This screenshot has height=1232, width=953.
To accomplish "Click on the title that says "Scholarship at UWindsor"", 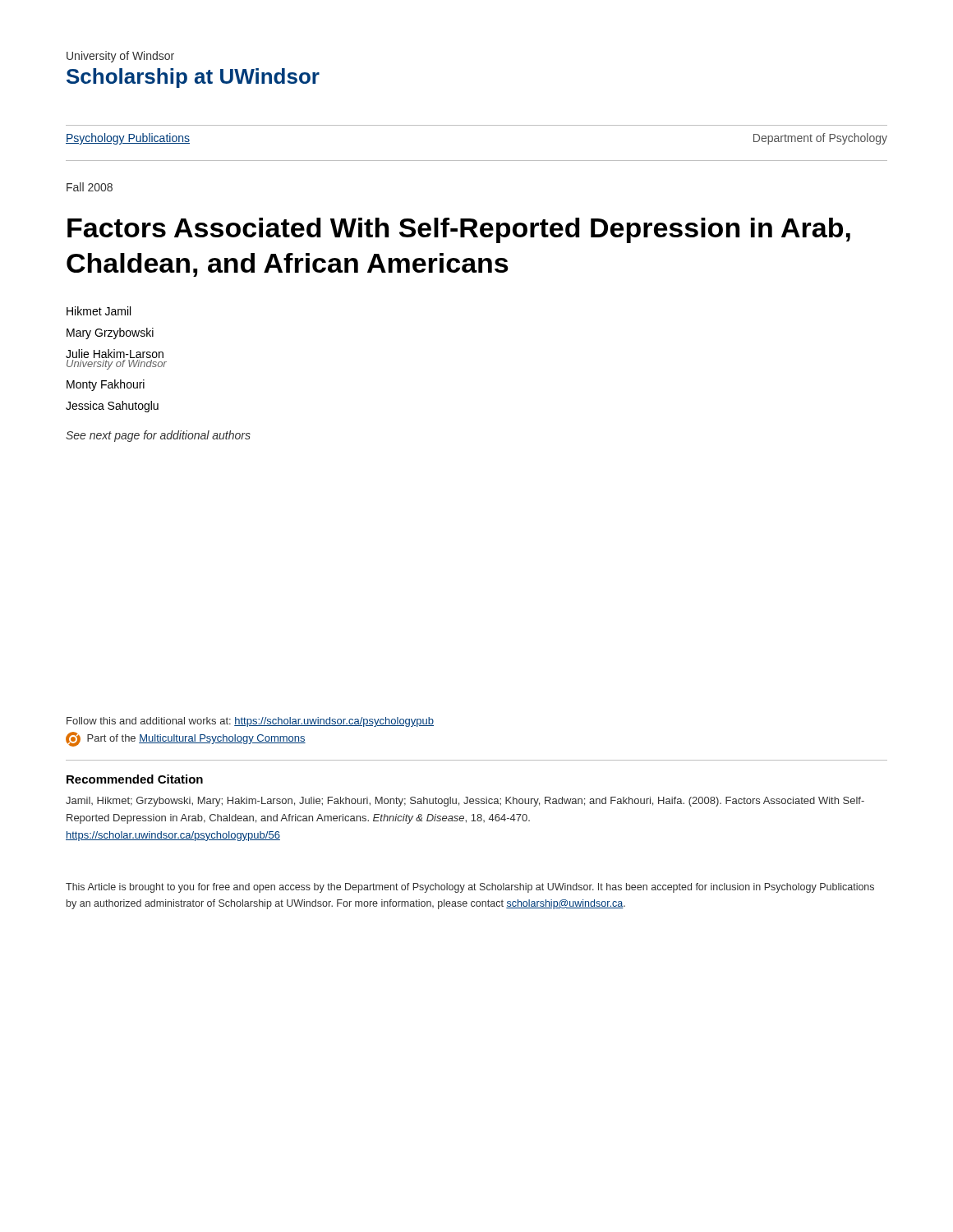I will pos(193,76).
